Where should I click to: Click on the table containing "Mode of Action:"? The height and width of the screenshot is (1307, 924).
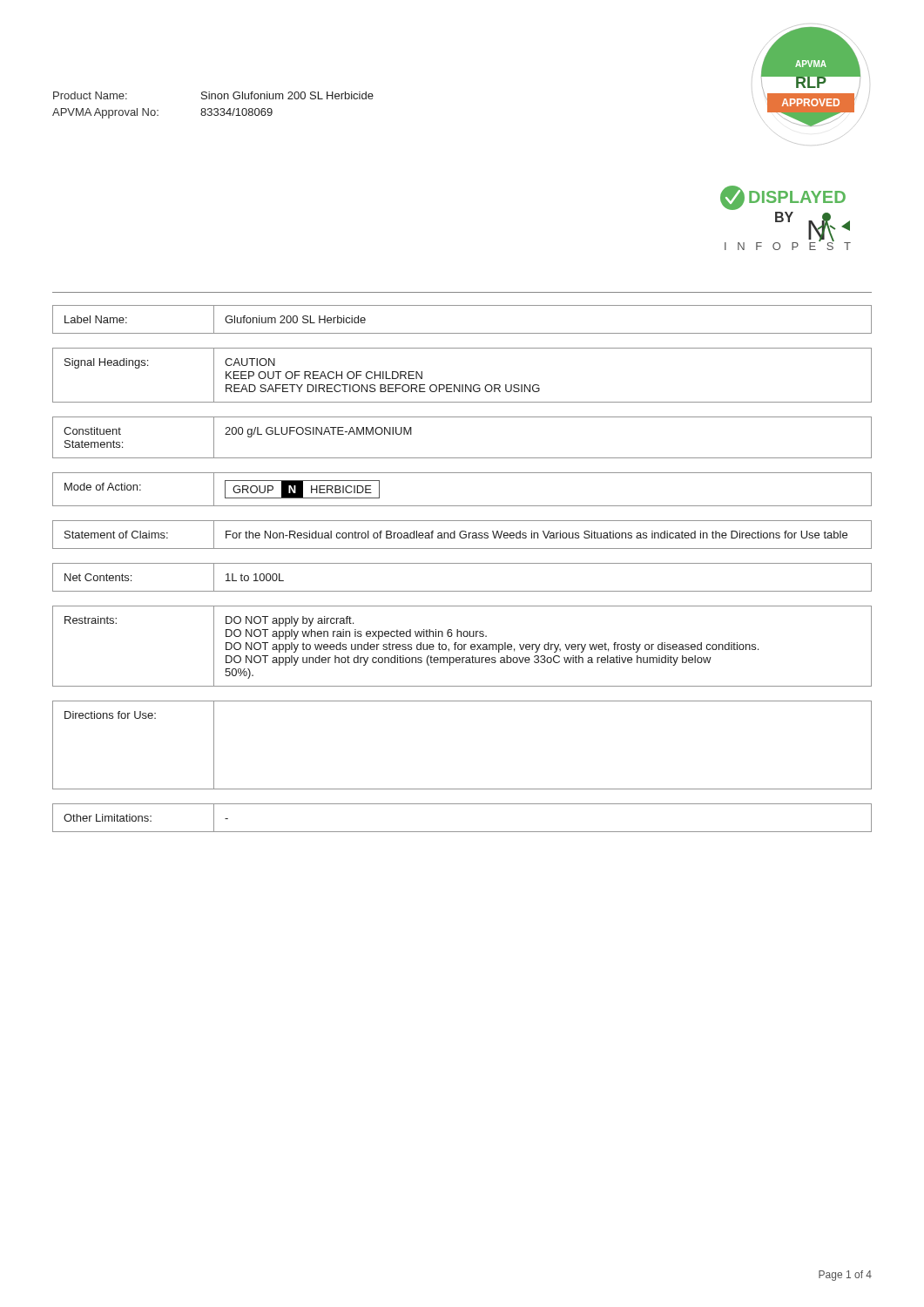click(x=462, y=489)
